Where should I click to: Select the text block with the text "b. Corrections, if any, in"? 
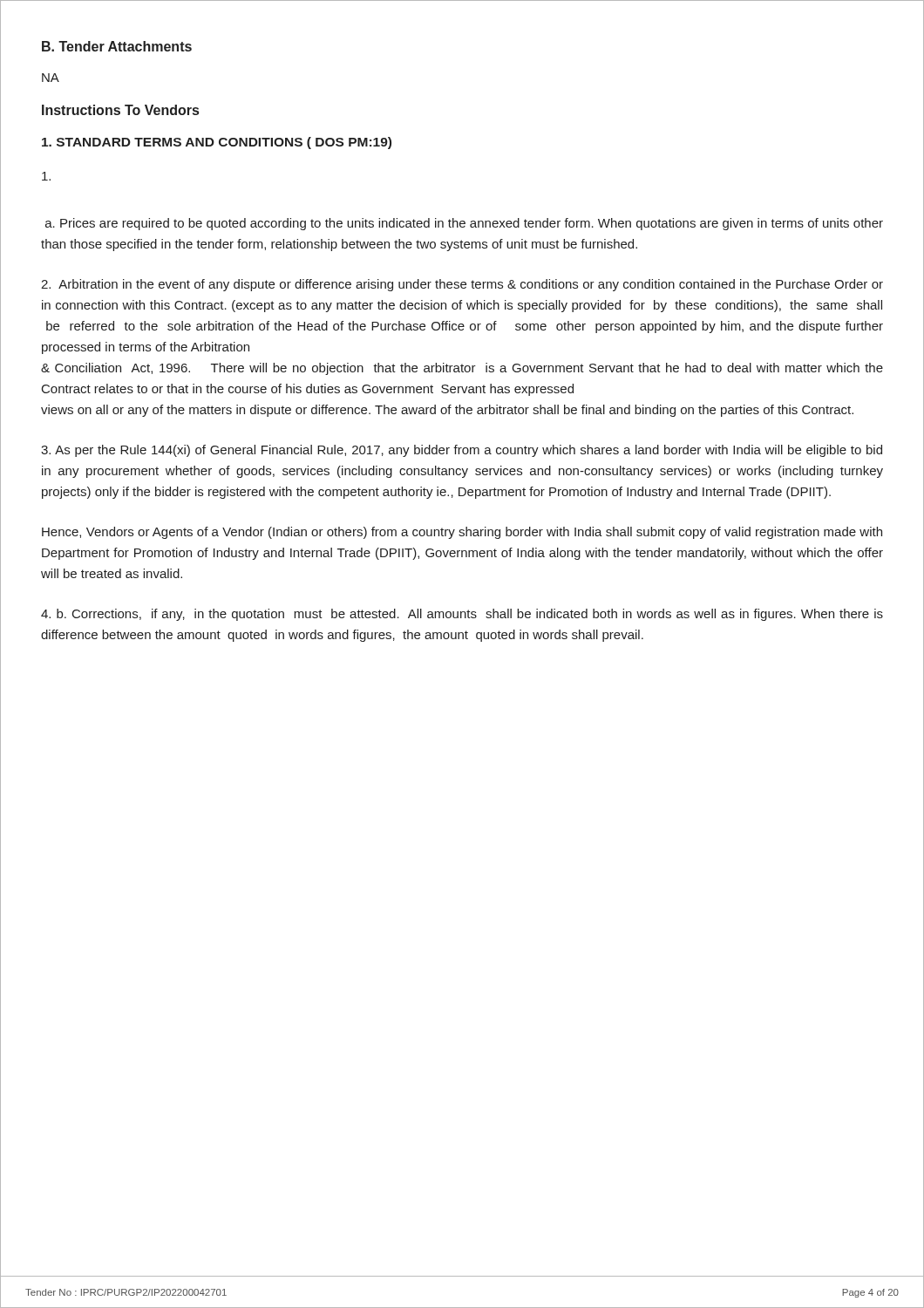[462, 623]
